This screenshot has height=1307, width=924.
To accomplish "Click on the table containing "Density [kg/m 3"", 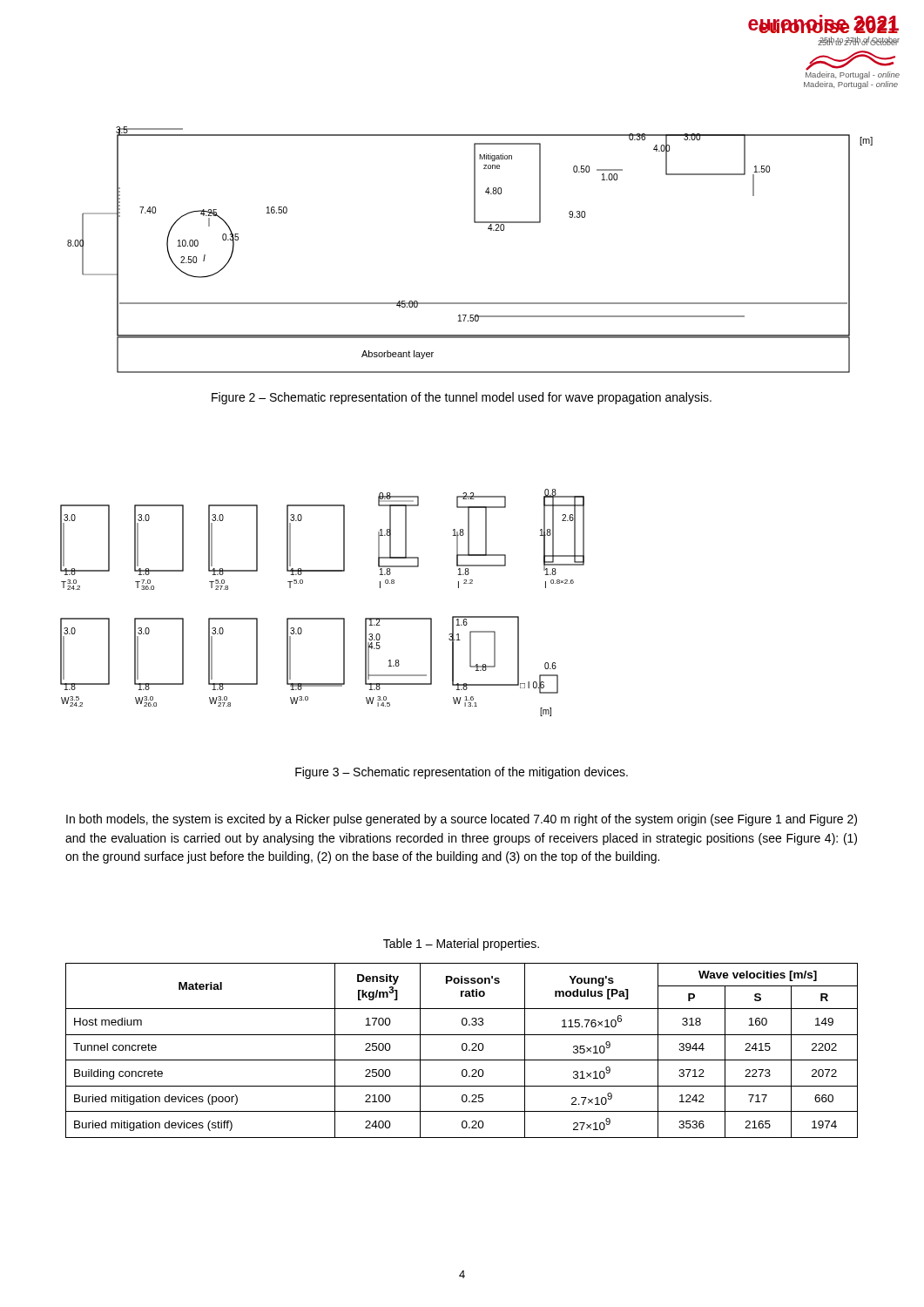I will (462, 1050).
